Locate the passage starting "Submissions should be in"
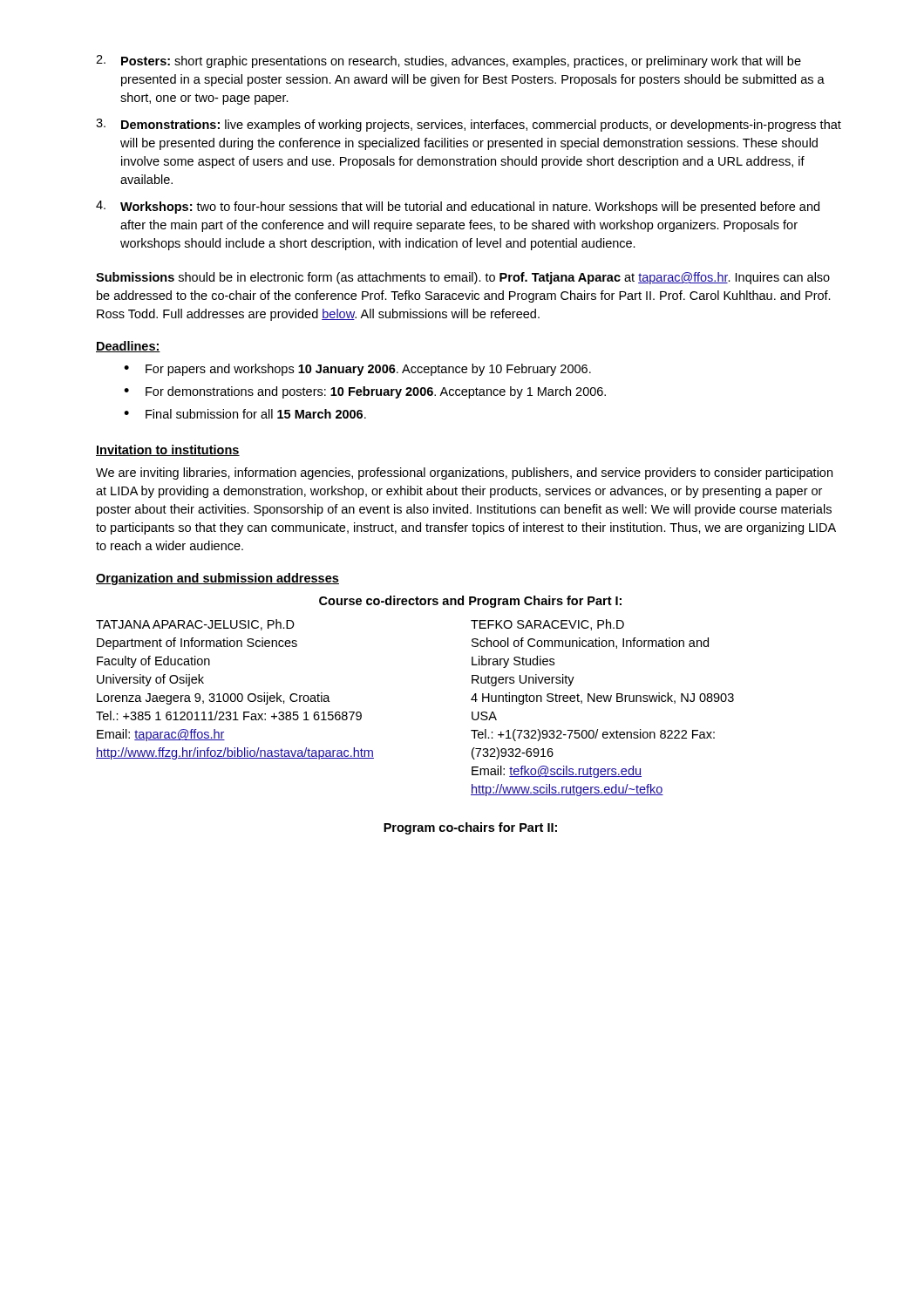The height and width of the screenshot is (1308, 924). pos(464,296)
